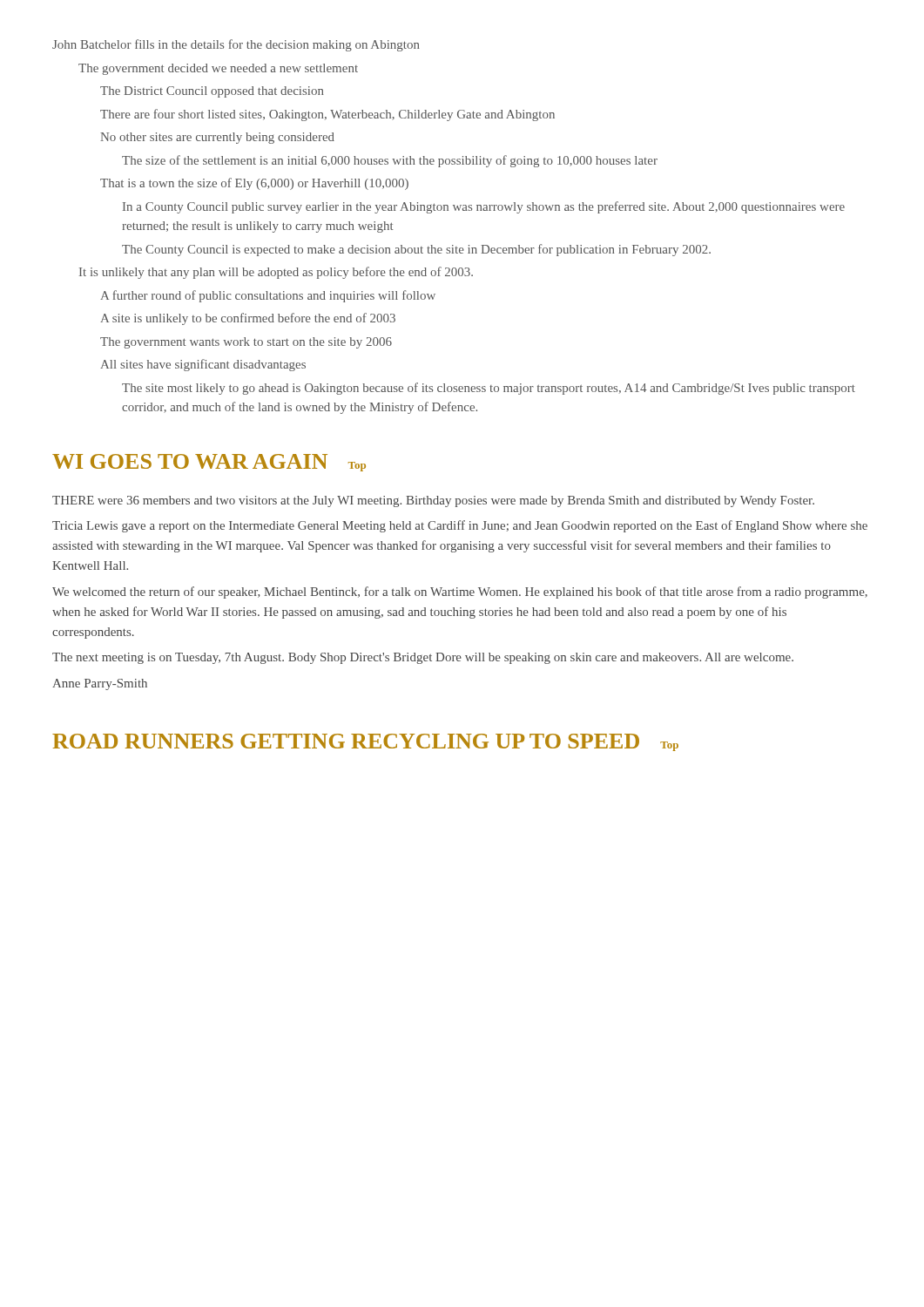924x1307 pixels.
Task: Click on the element starting "Anne Parry-Smith"
Action: (100, 683)
